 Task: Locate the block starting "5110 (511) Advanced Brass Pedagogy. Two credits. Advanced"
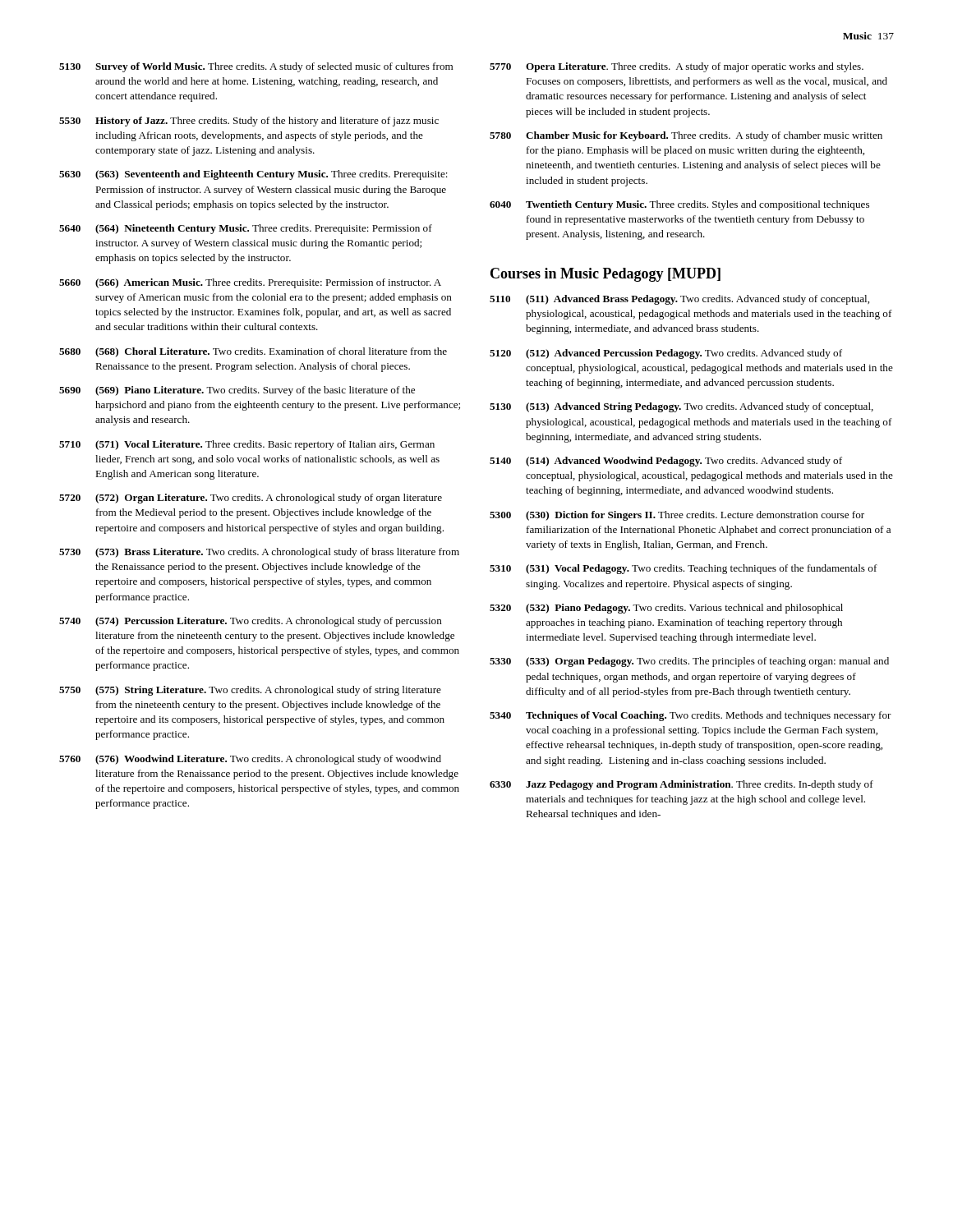click(x=692, y=314)
